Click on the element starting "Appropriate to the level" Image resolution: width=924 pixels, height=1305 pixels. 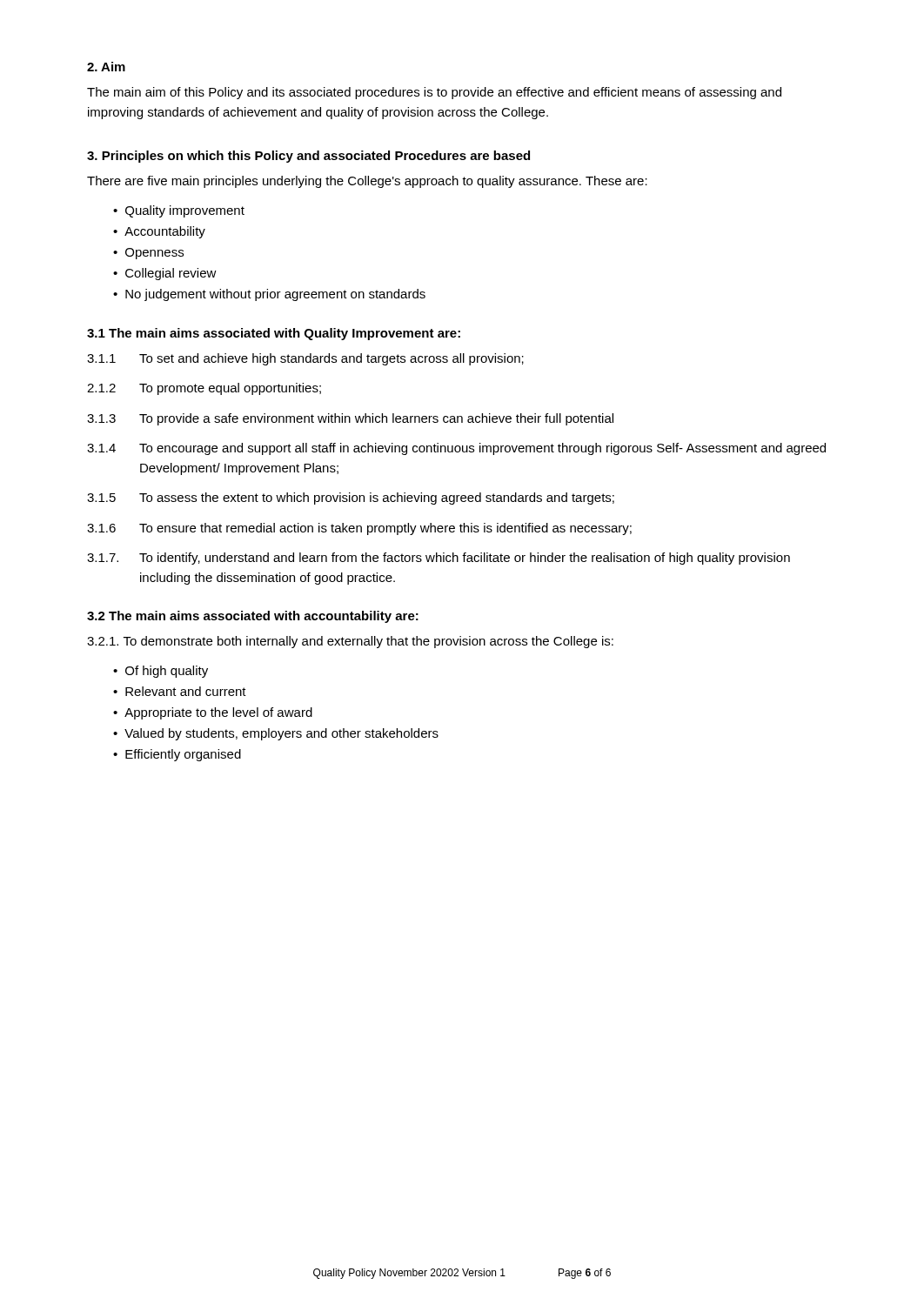[219, 712]
